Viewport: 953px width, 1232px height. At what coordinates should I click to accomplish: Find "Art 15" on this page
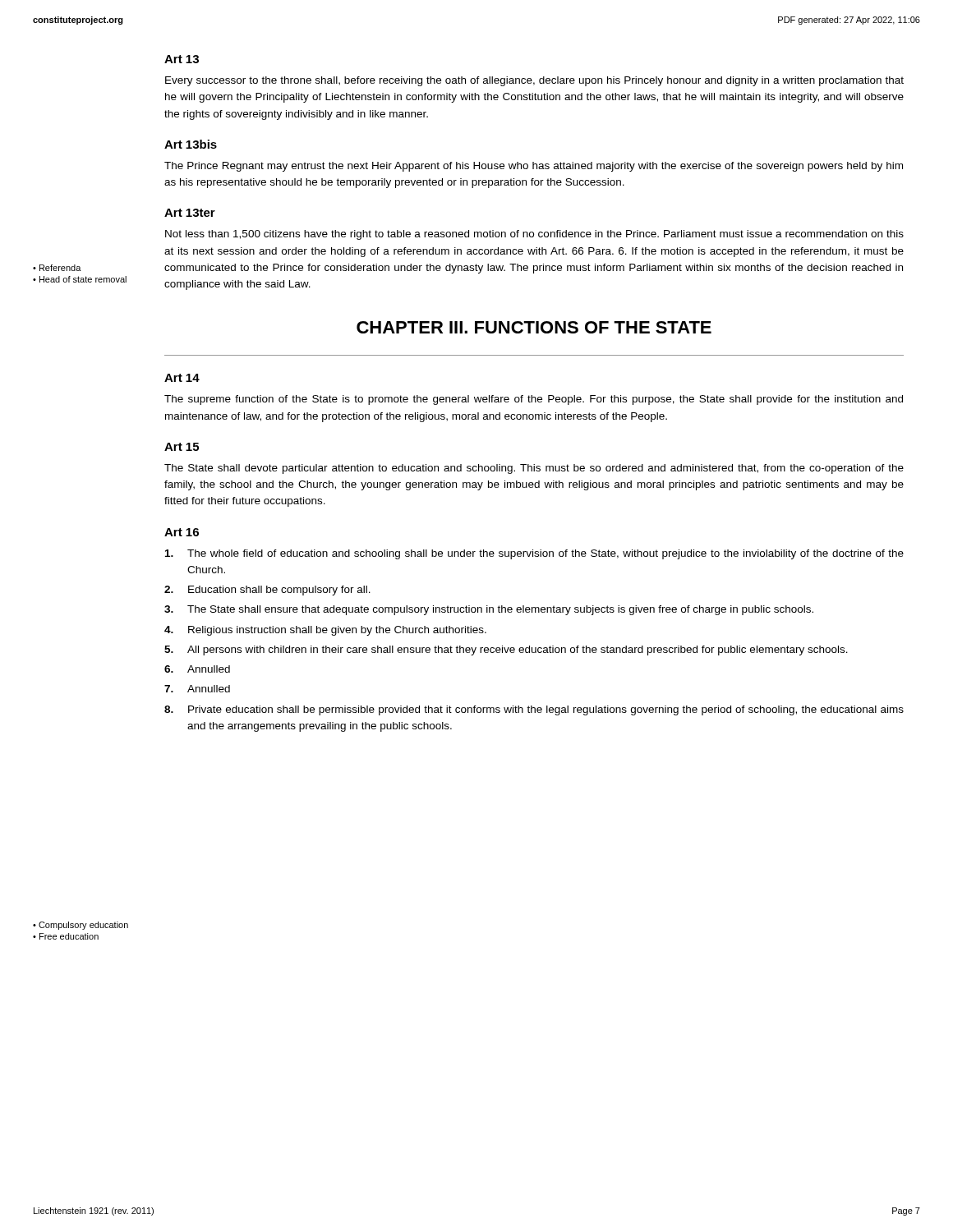tap(182, 446)
